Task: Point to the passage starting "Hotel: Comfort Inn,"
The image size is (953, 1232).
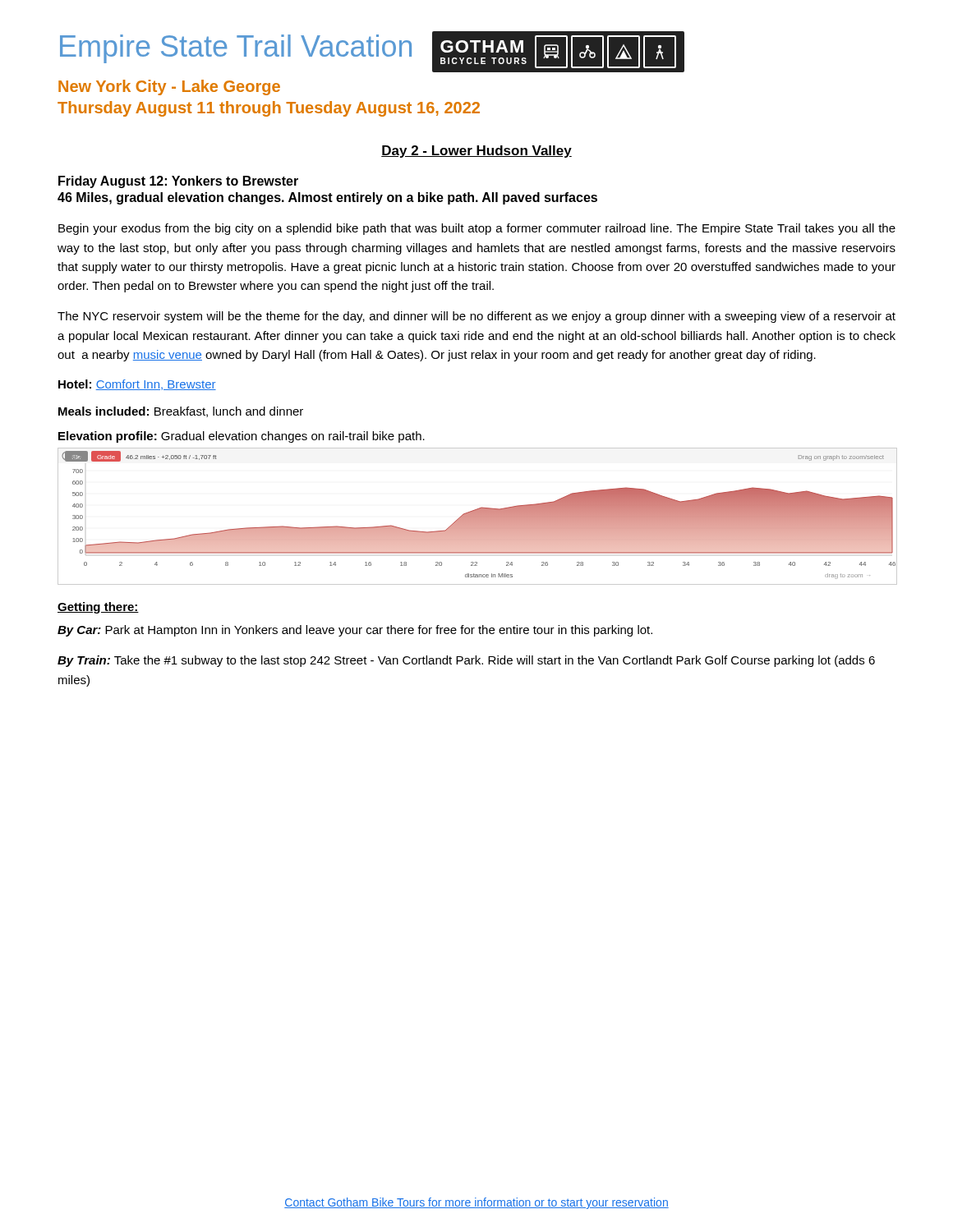Action: click(x=137, y=384)
